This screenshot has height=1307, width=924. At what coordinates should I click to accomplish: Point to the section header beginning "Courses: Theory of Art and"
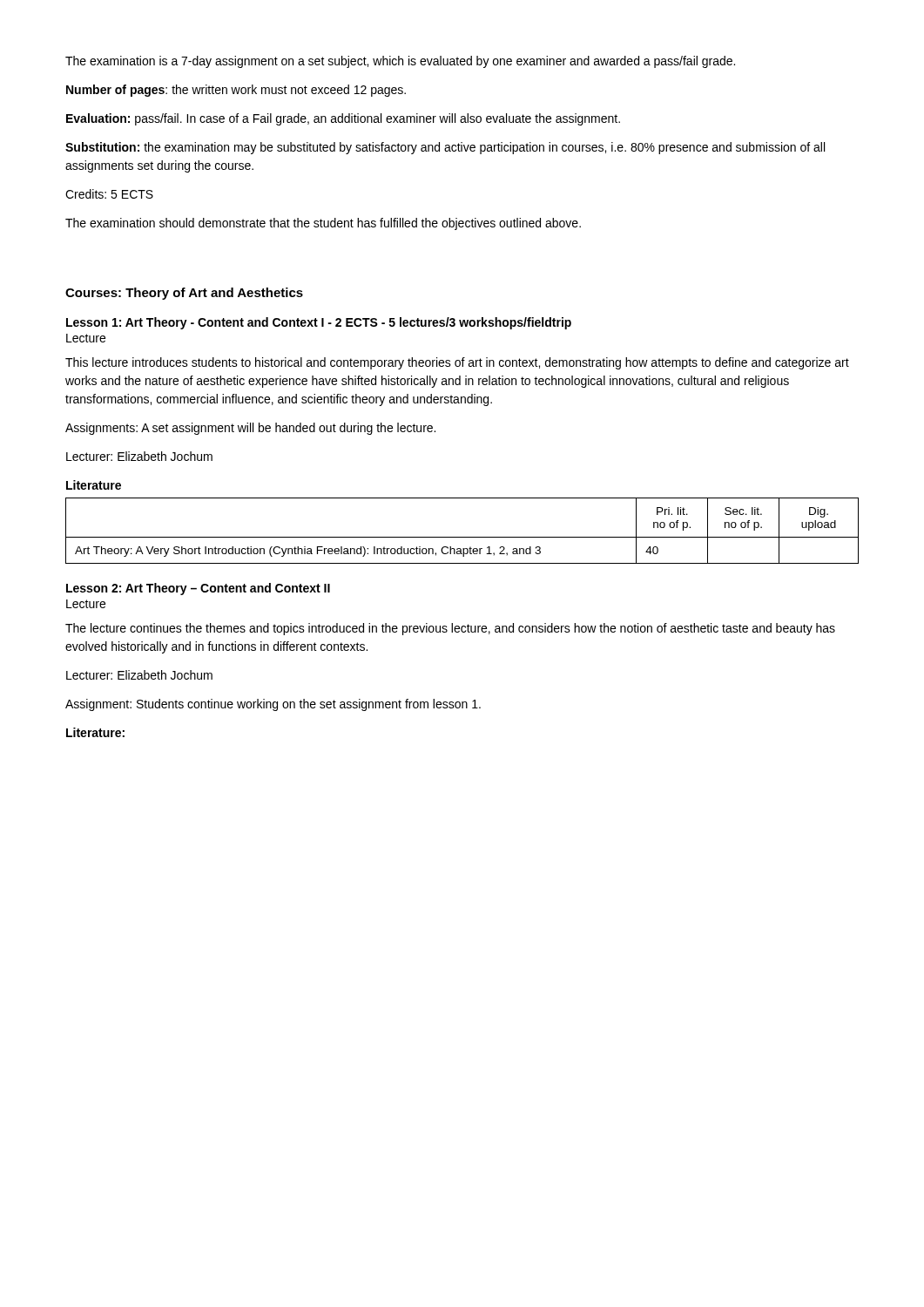tap(184, 292)
